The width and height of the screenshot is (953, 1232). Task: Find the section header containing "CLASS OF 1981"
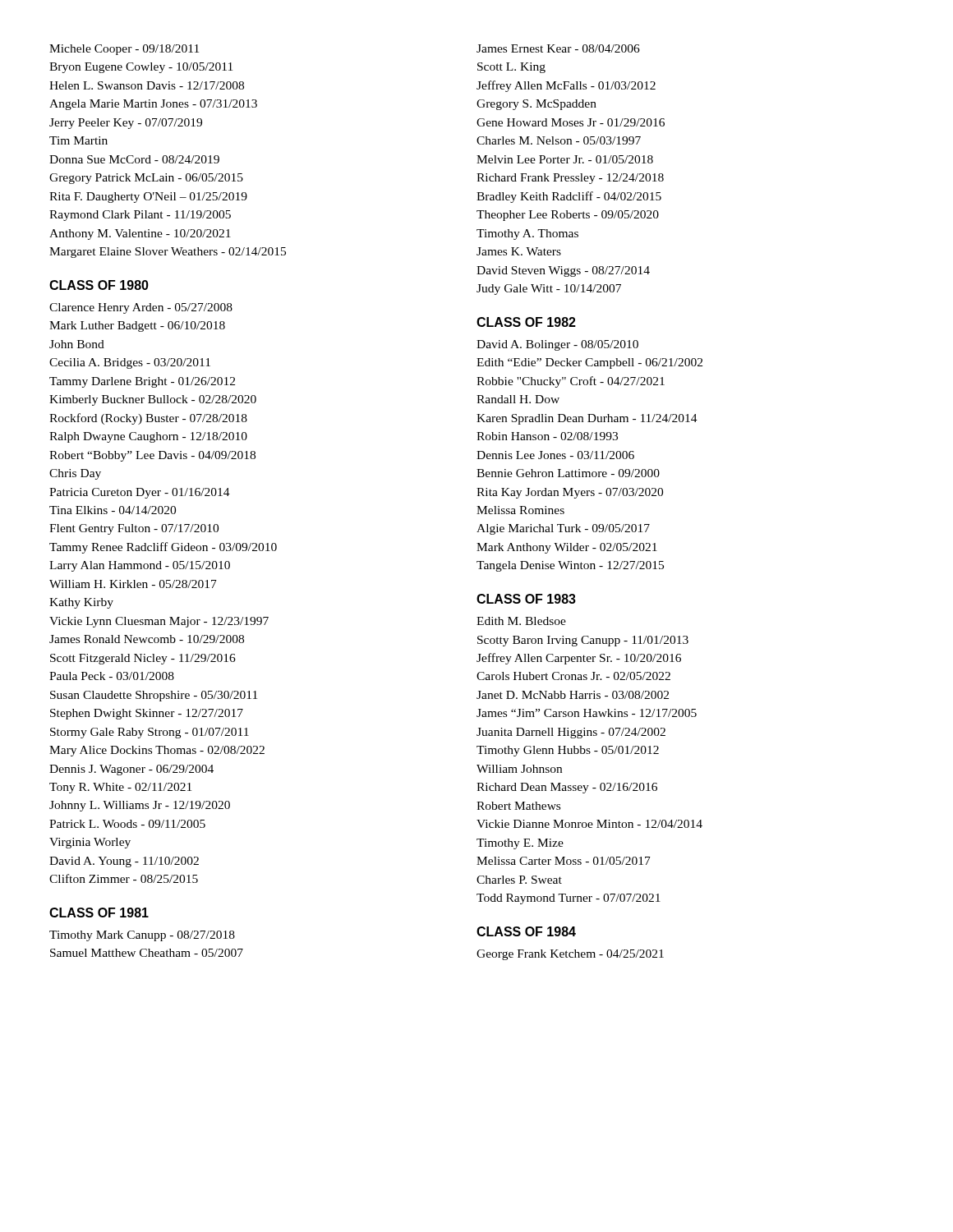click(x=99, y=913)
